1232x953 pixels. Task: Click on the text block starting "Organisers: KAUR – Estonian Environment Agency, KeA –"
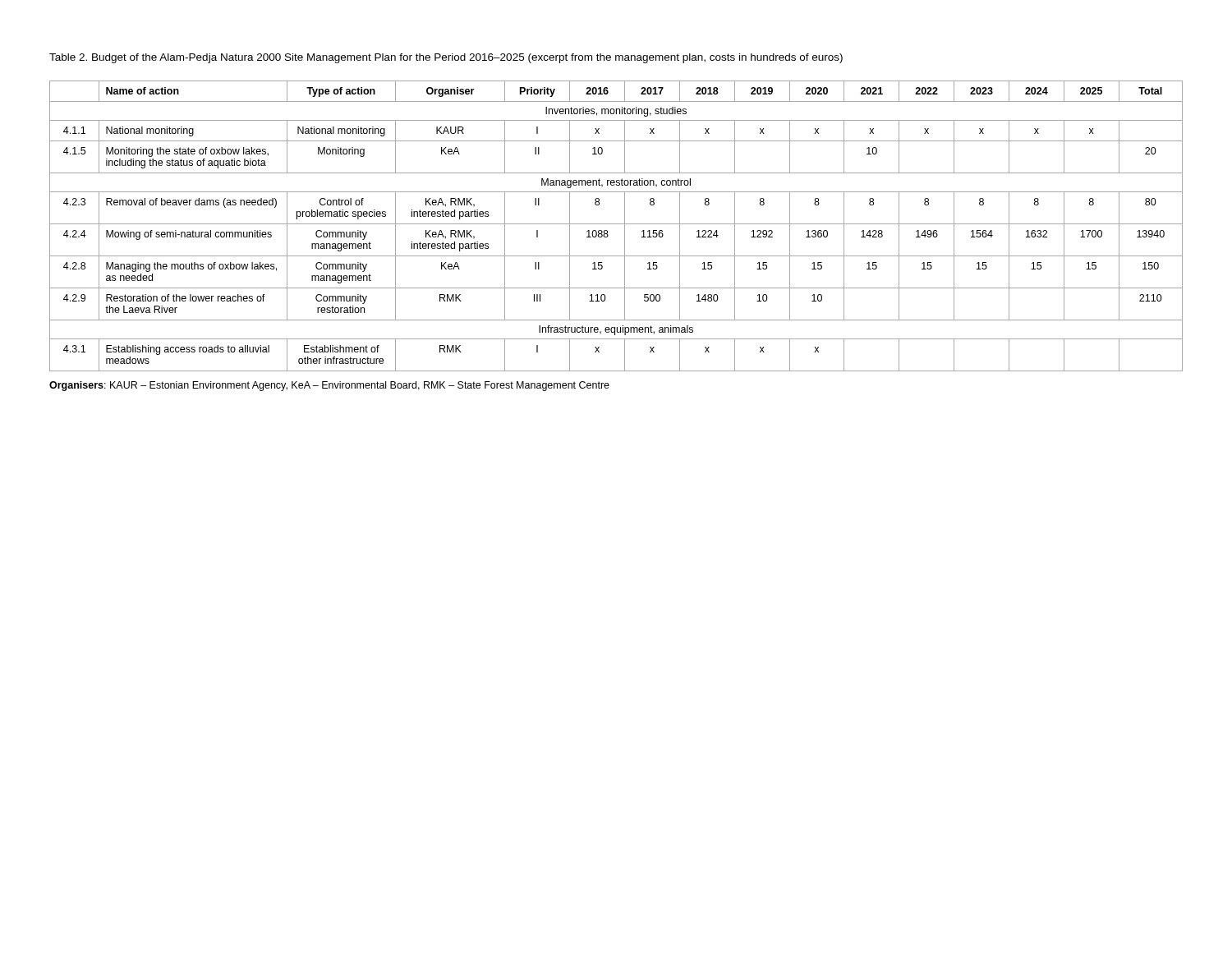[x=329, y=386]
